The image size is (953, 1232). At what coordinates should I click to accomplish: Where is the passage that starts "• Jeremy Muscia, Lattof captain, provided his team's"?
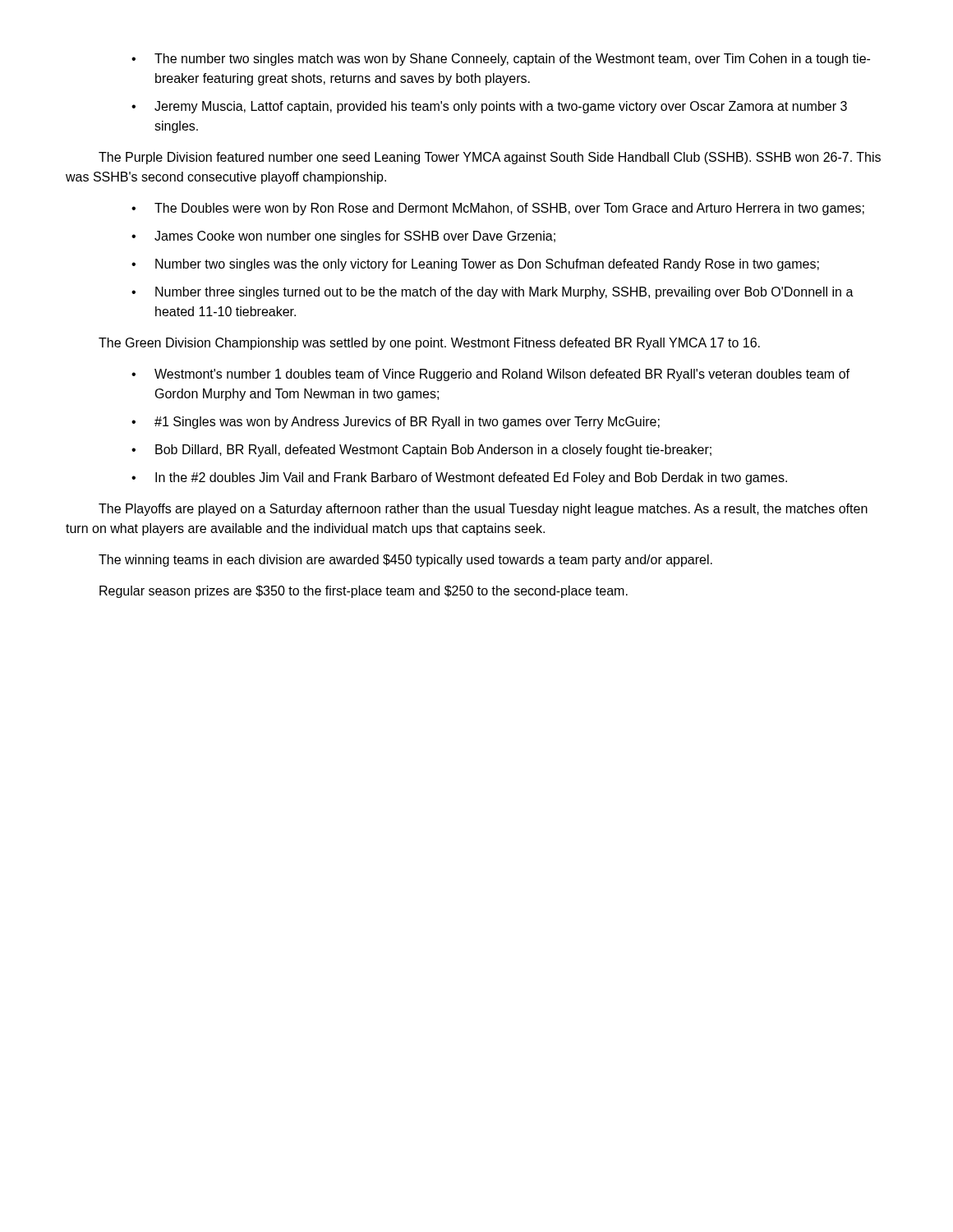coord(509,117)
